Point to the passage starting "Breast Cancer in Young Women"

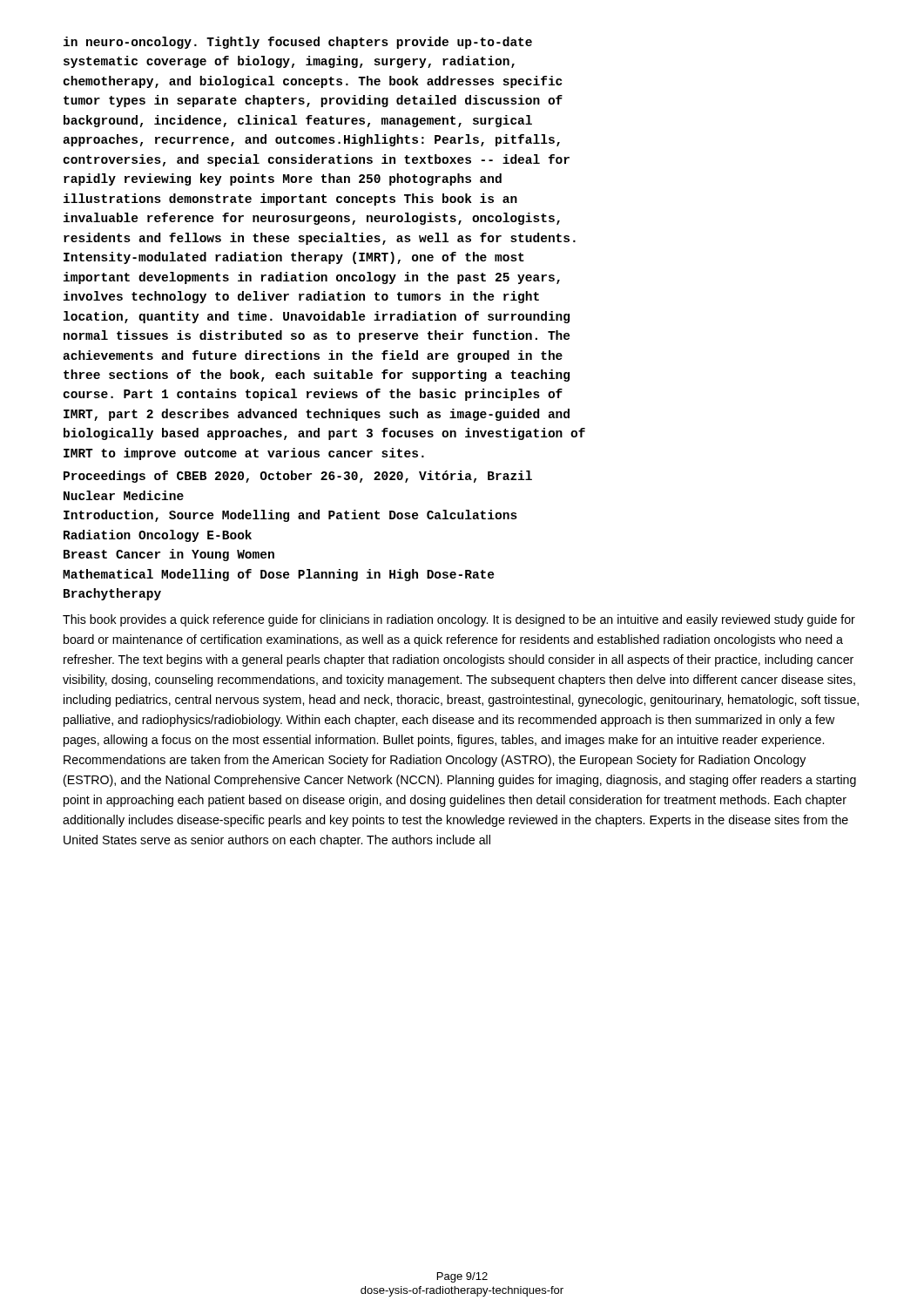169,555
